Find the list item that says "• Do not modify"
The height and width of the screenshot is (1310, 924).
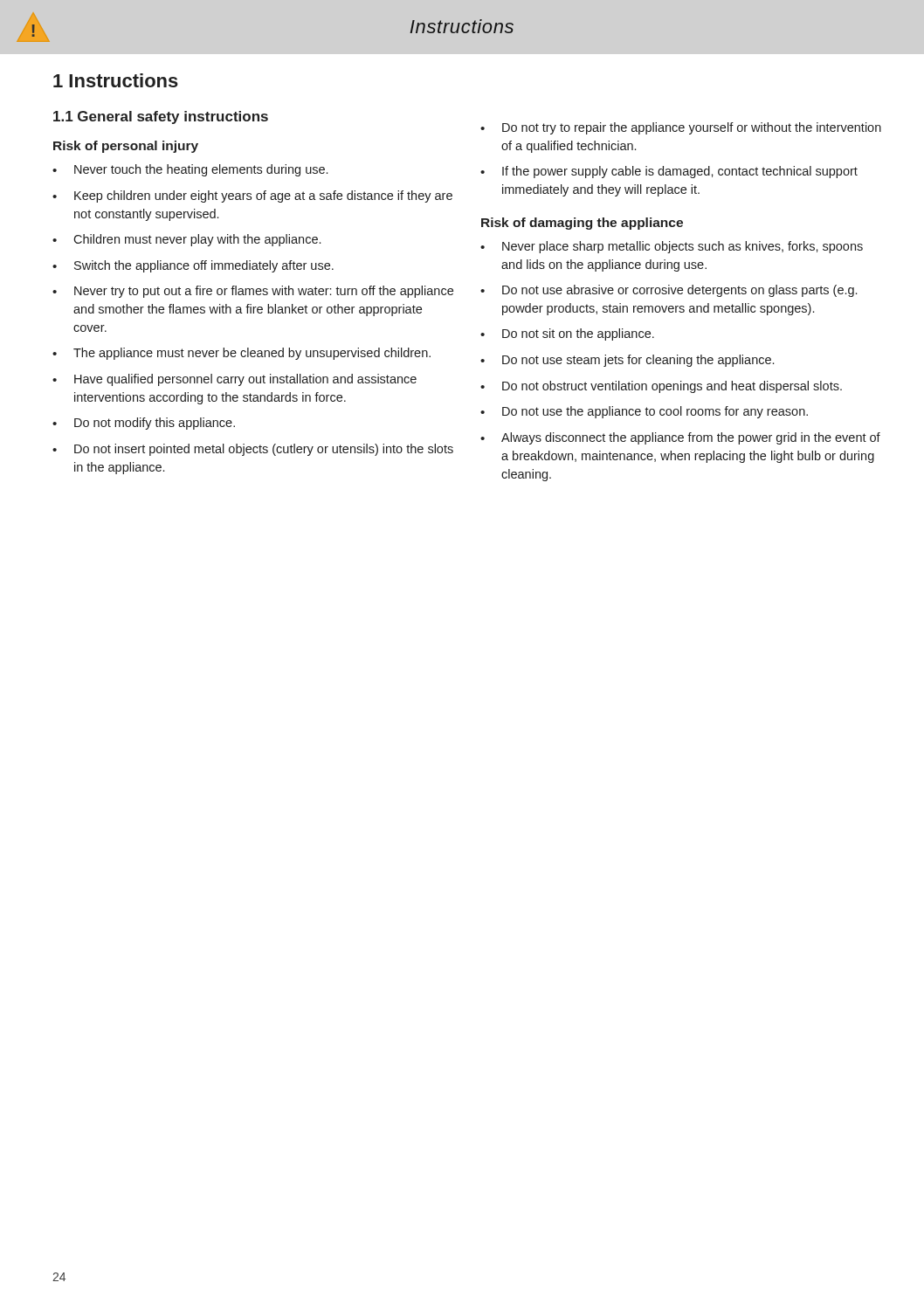pyautogui.click(x=144, y=424)
